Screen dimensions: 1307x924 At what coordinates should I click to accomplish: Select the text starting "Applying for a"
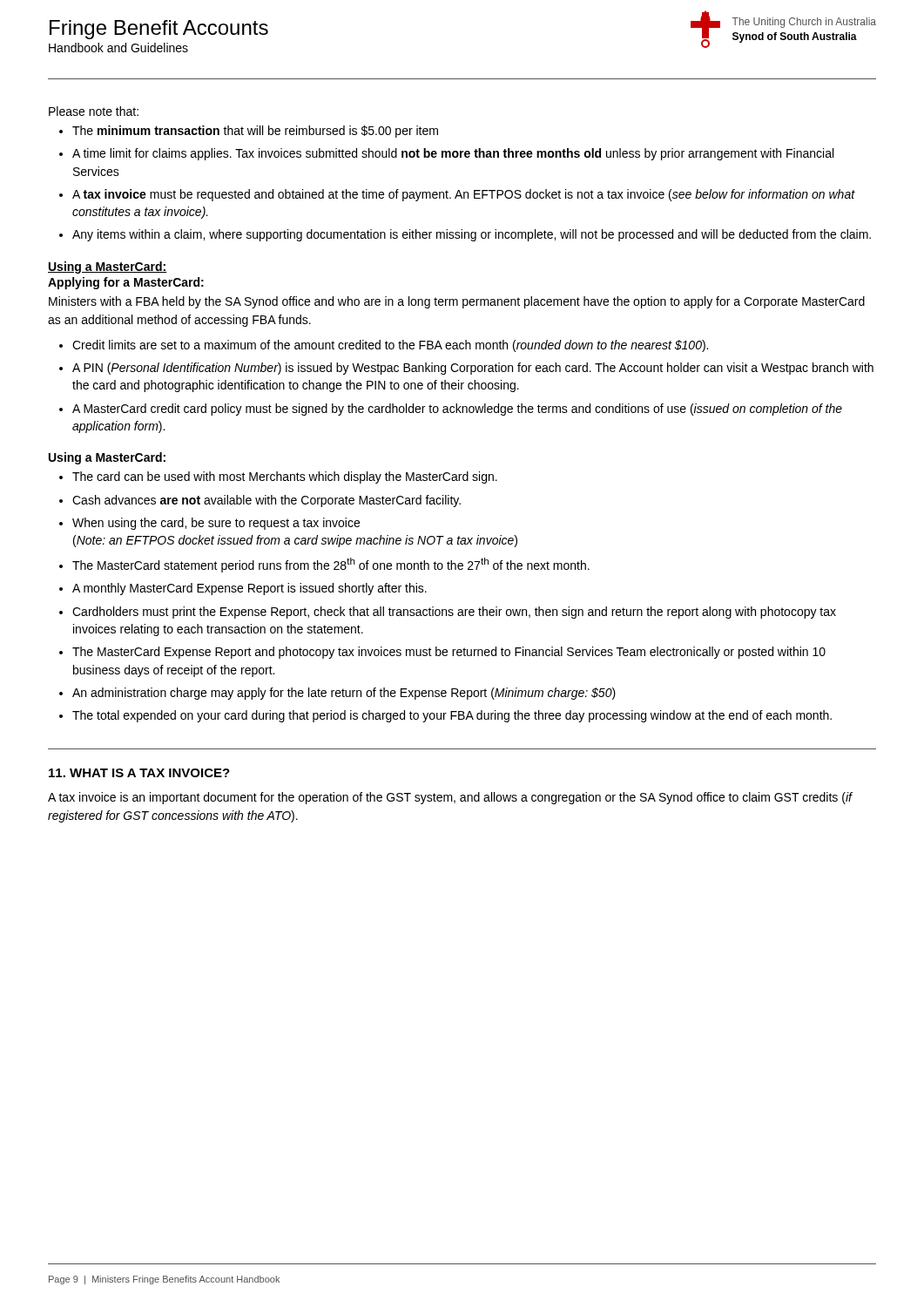pyautogui.click(x=126, y=282)
